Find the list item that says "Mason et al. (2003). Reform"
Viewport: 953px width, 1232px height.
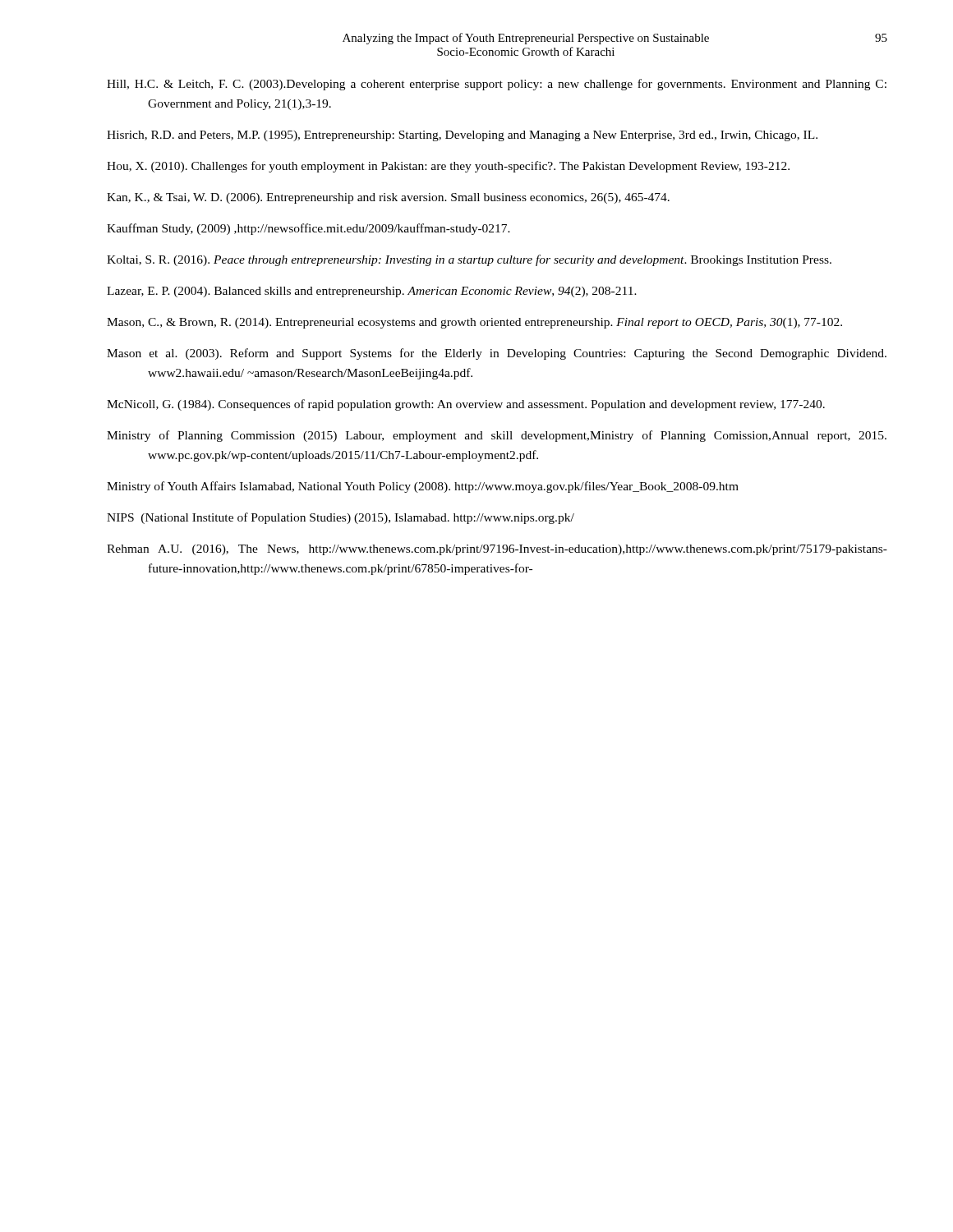pos(497,363)
